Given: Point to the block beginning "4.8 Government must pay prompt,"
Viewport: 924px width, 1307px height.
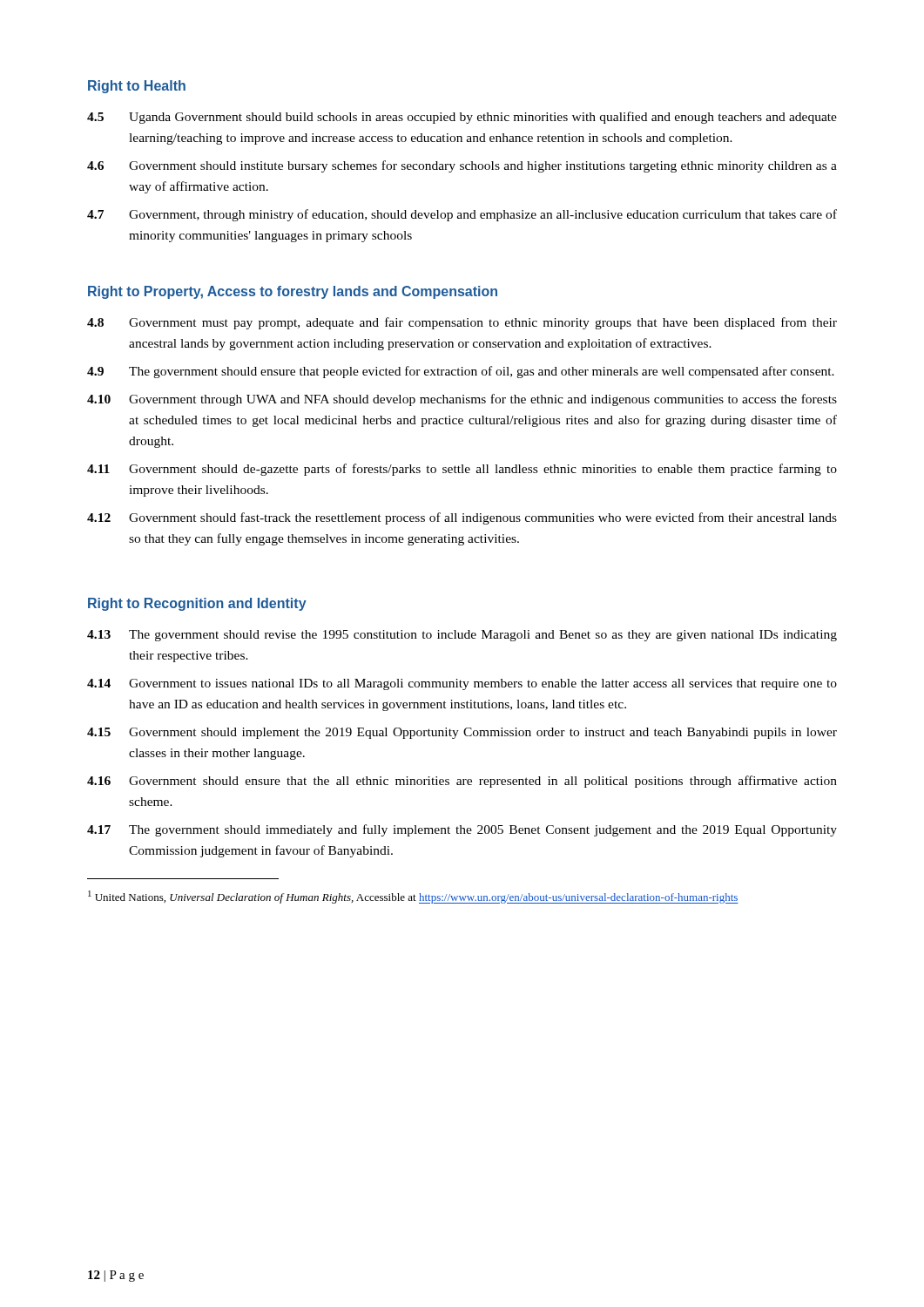Looking at the screenshot, I should pyautogui.click(x=462, y=333).
